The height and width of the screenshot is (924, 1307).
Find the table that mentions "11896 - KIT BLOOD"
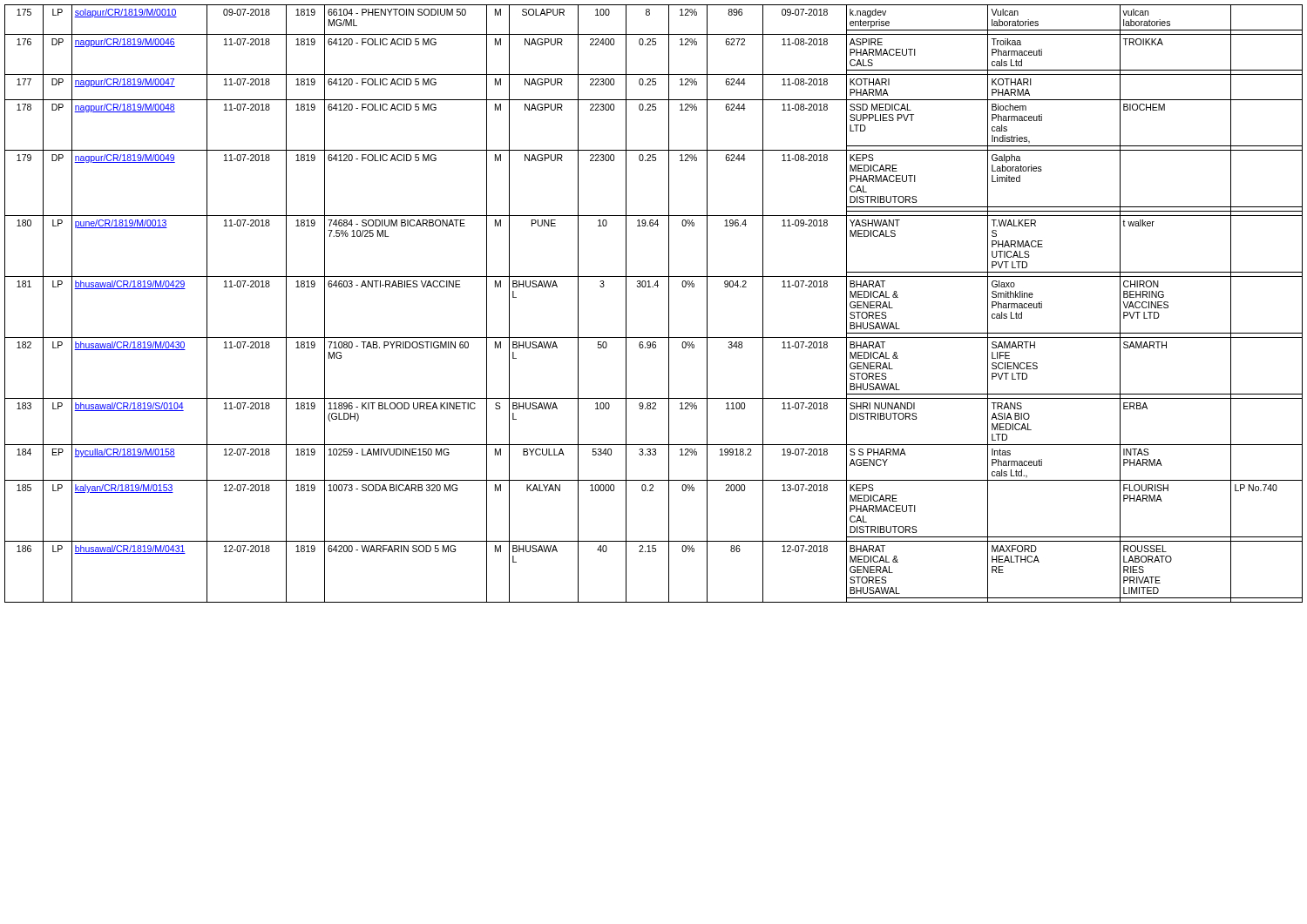[x=654, y=462]
